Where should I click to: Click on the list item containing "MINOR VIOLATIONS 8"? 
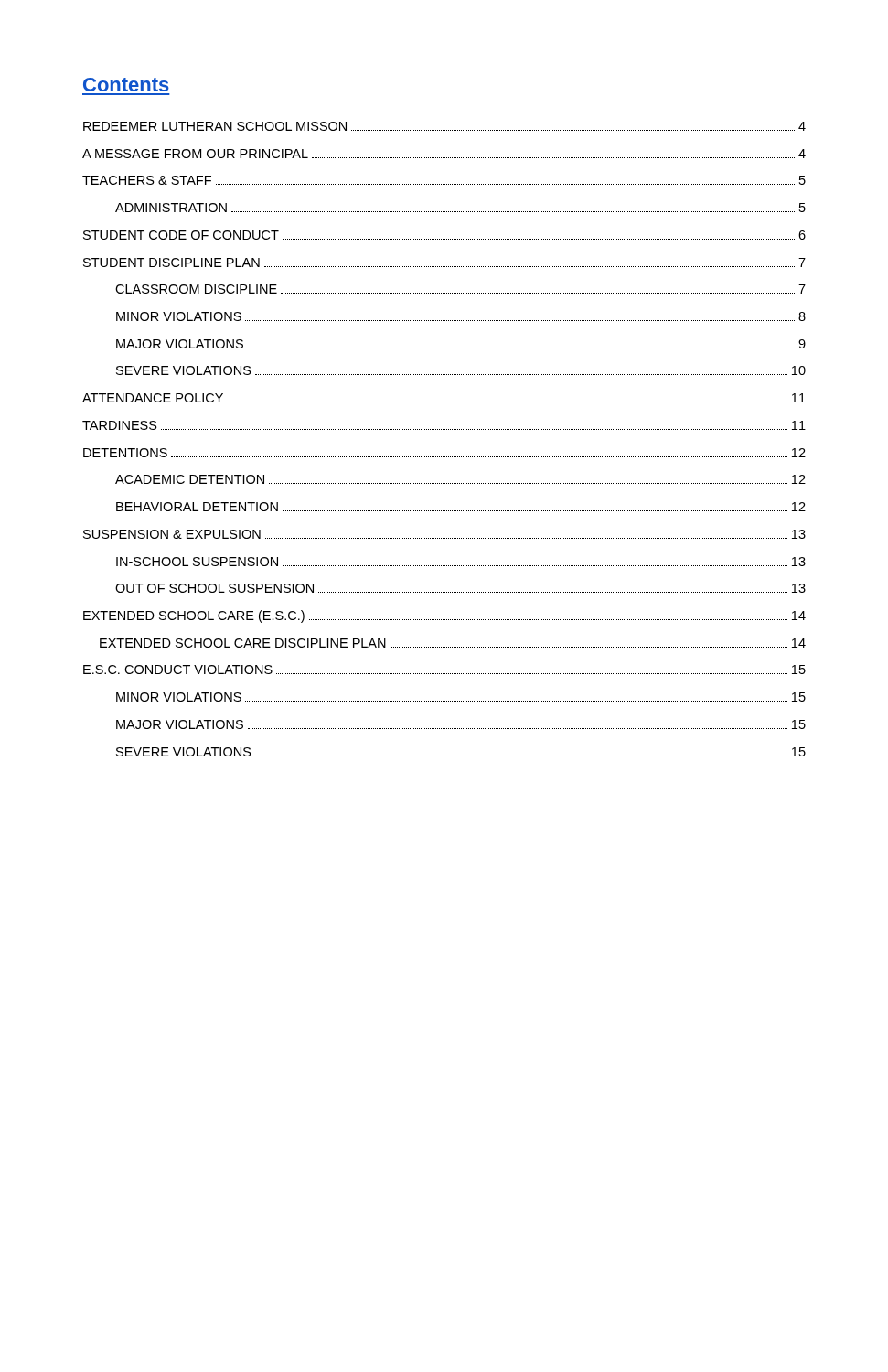(460, 317)
